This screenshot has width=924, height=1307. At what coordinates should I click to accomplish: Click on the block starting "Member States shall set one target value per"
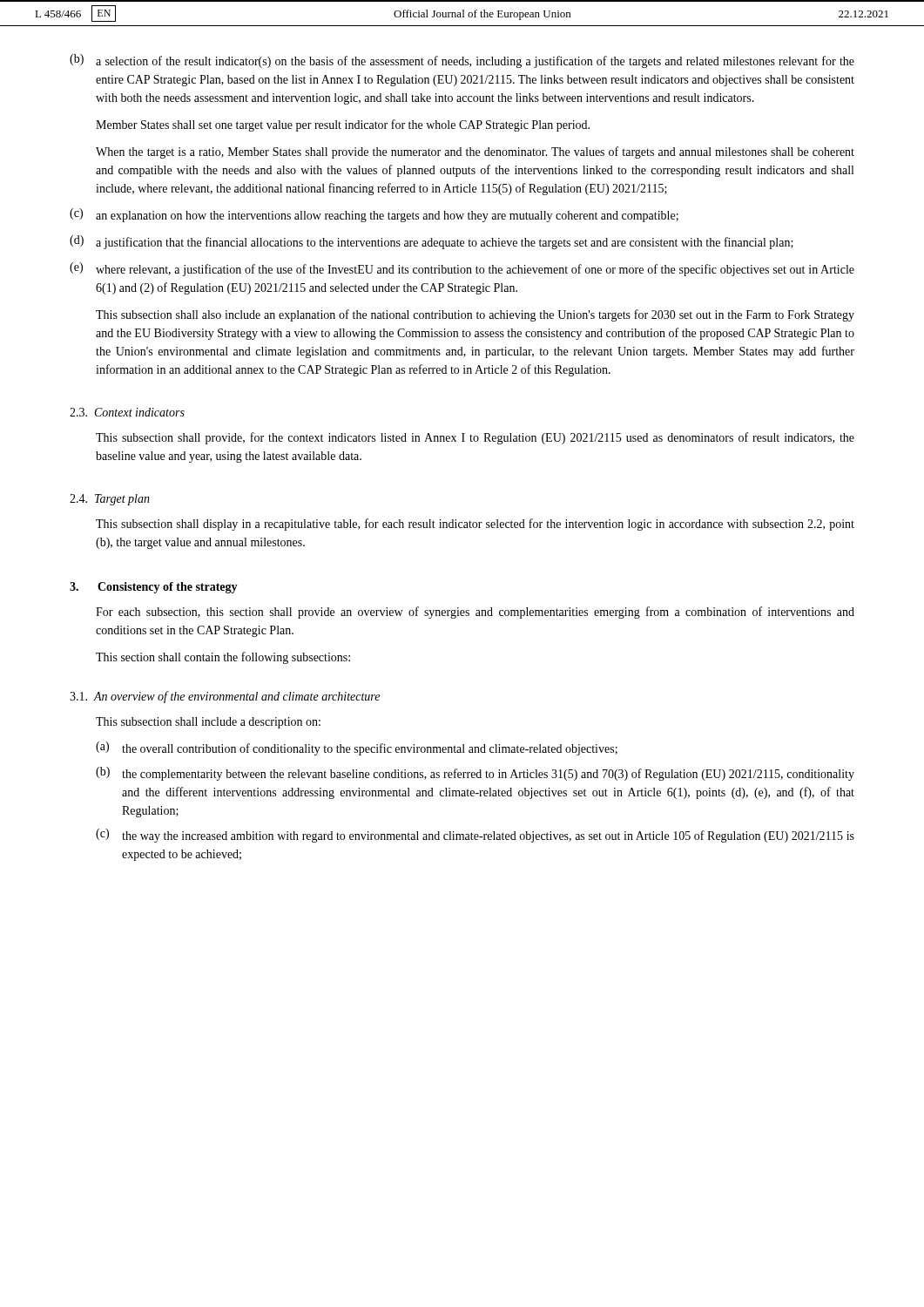coord(343,125)
